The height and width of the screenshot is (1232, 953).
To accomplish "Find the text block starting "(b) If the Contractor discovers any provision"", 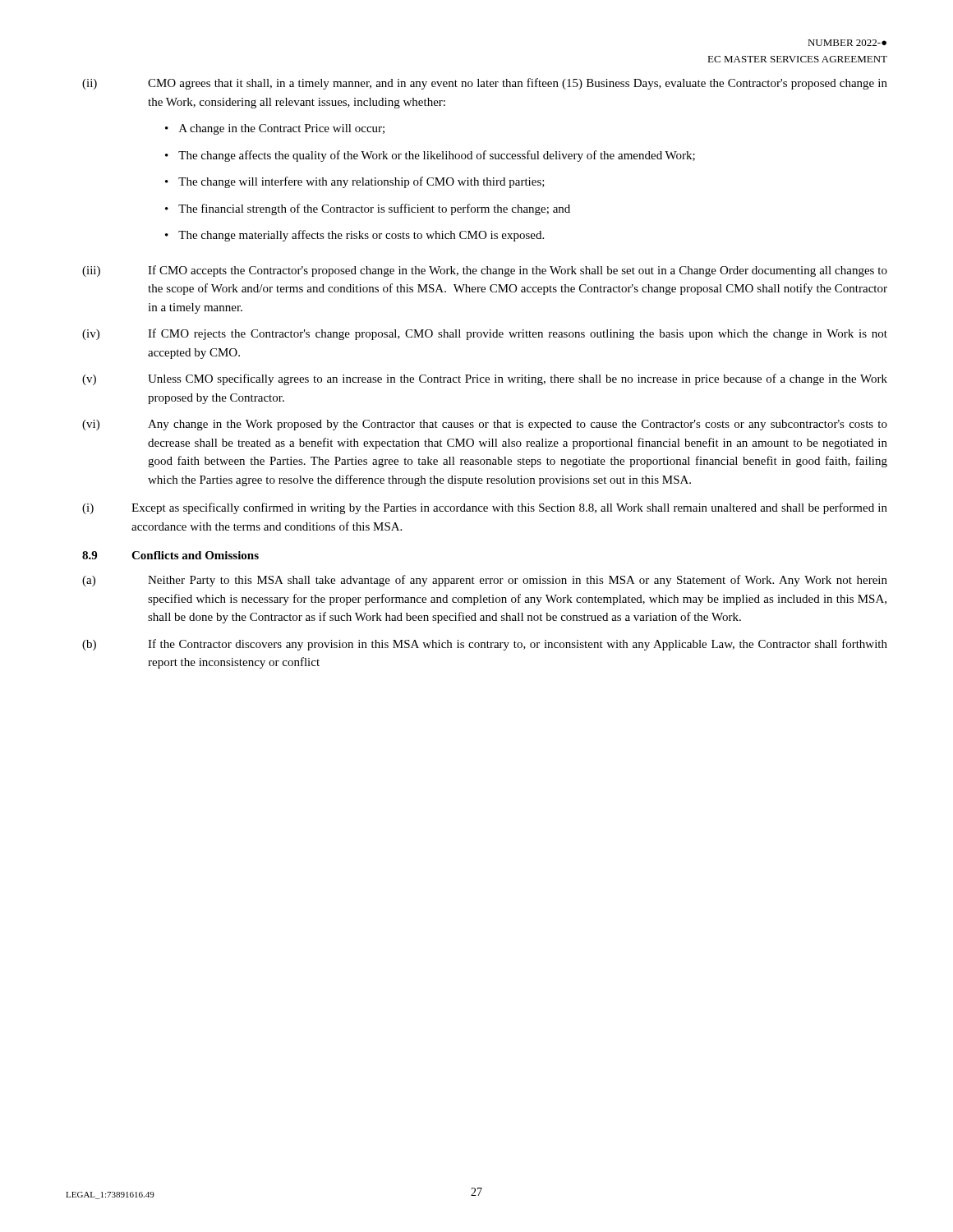I will [485, 653].
